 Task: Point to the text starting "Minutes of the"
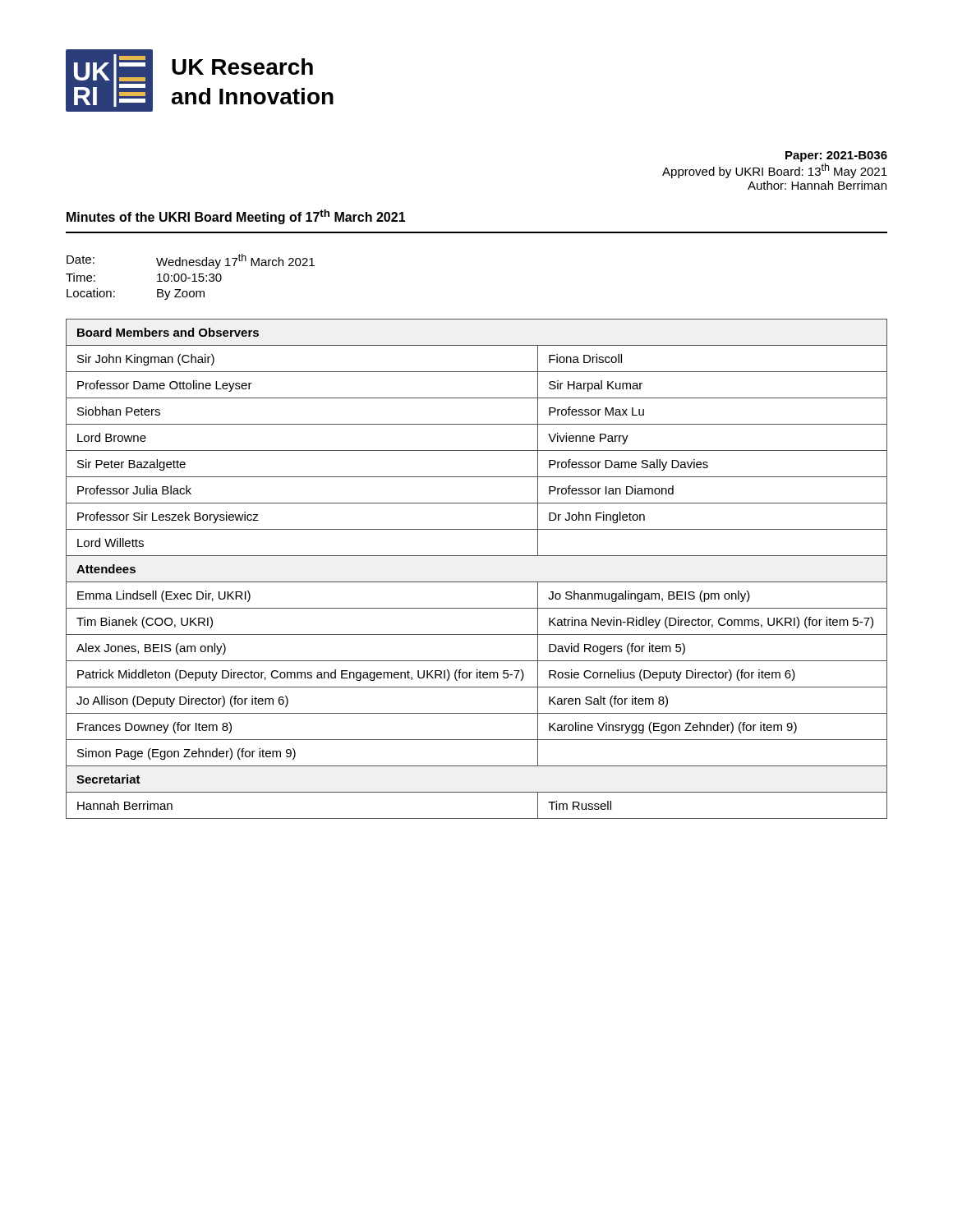(236, 216)
